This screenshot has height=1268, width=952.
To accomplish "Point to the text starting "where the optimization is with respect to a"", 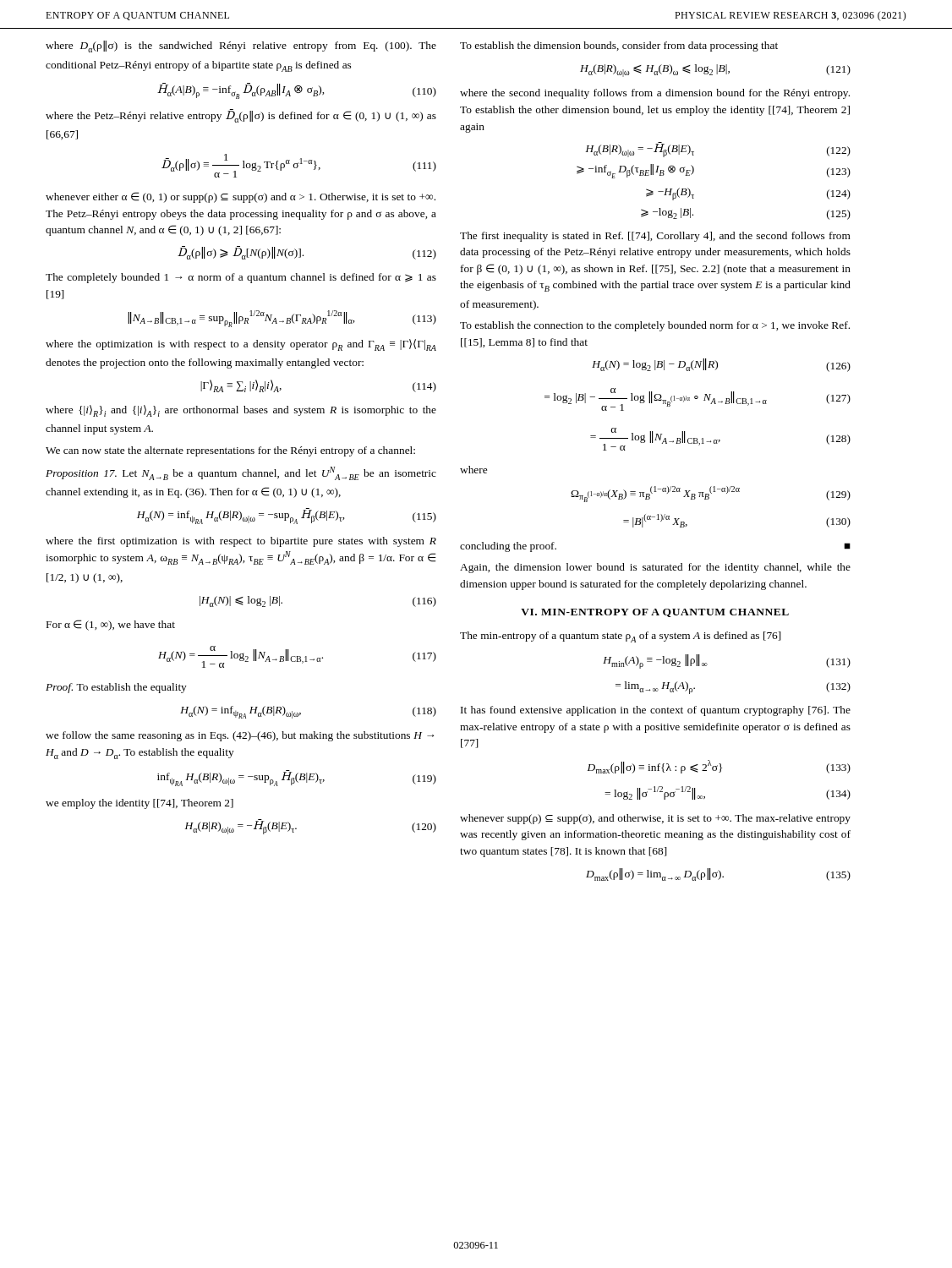I will tap(241, 353).
